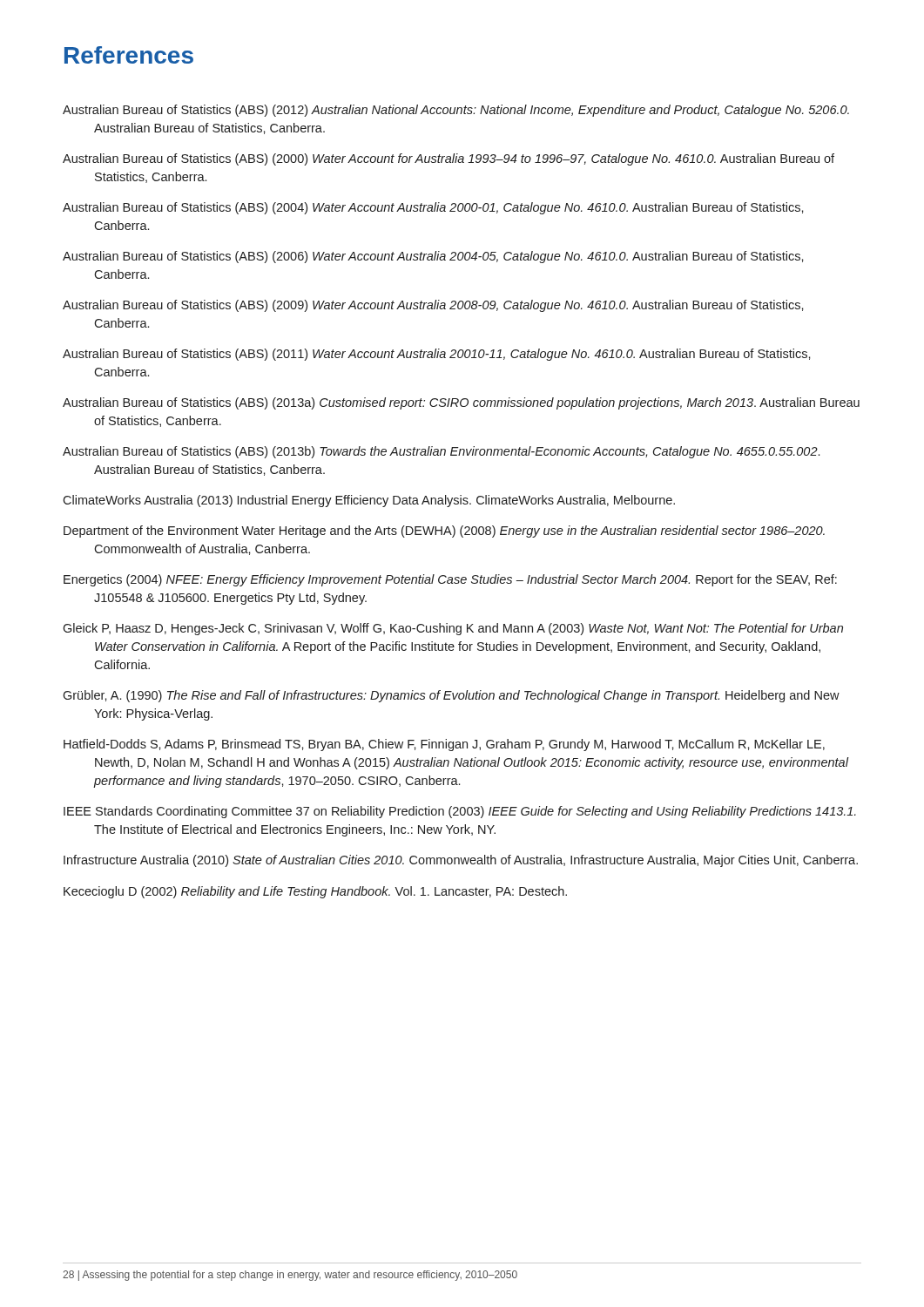The image size is (924, 1307).
Task: Click on the block starting "Grübler, A. (1990) The Rise"
Action: click(x=451, y=705)
